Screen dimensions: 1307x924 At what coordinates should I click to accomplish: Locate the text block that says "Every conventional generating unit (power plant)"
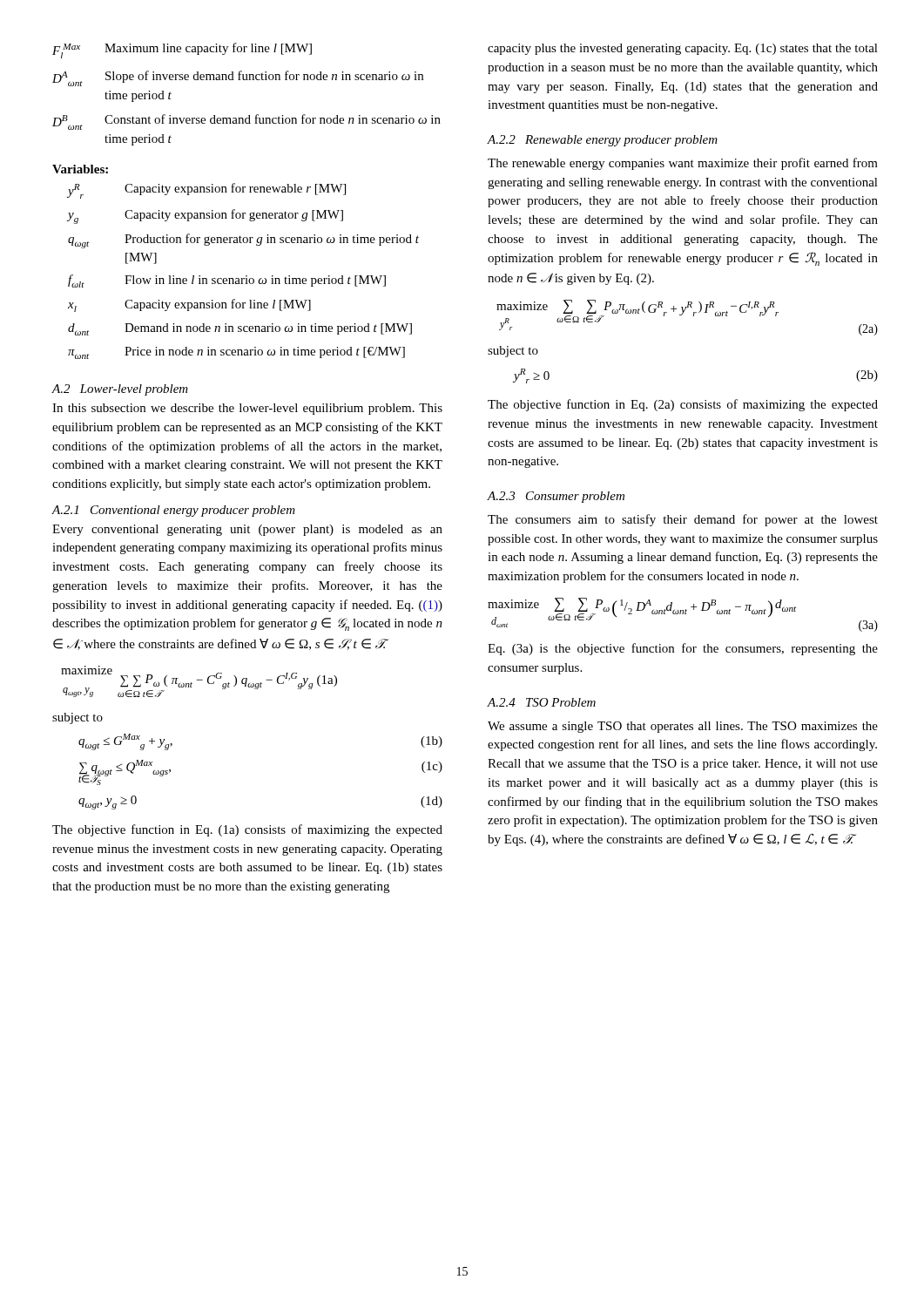point(247,587)
